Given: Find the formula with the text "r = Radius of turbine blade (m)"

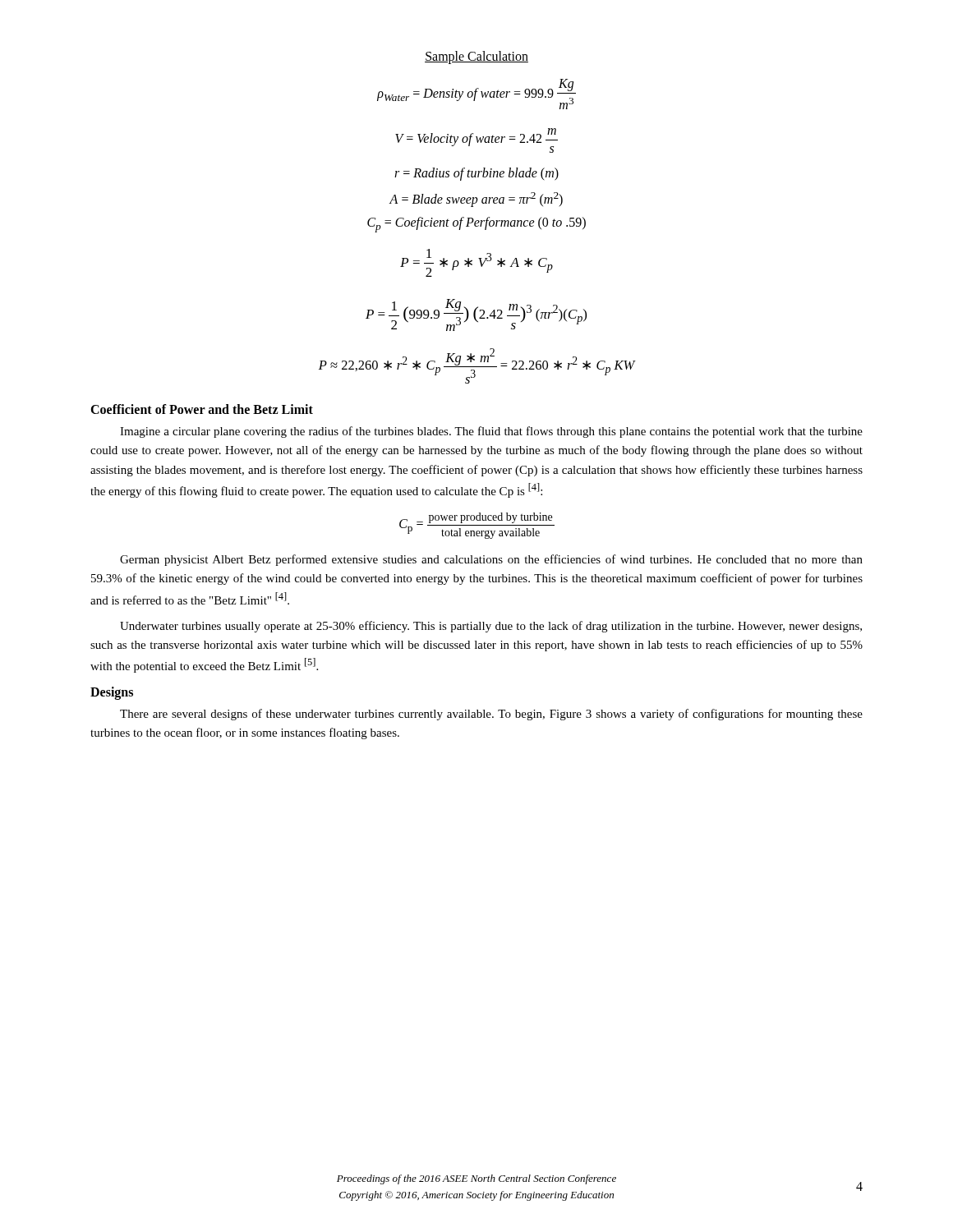Looking at the screenshot, I should pos(476,172).
